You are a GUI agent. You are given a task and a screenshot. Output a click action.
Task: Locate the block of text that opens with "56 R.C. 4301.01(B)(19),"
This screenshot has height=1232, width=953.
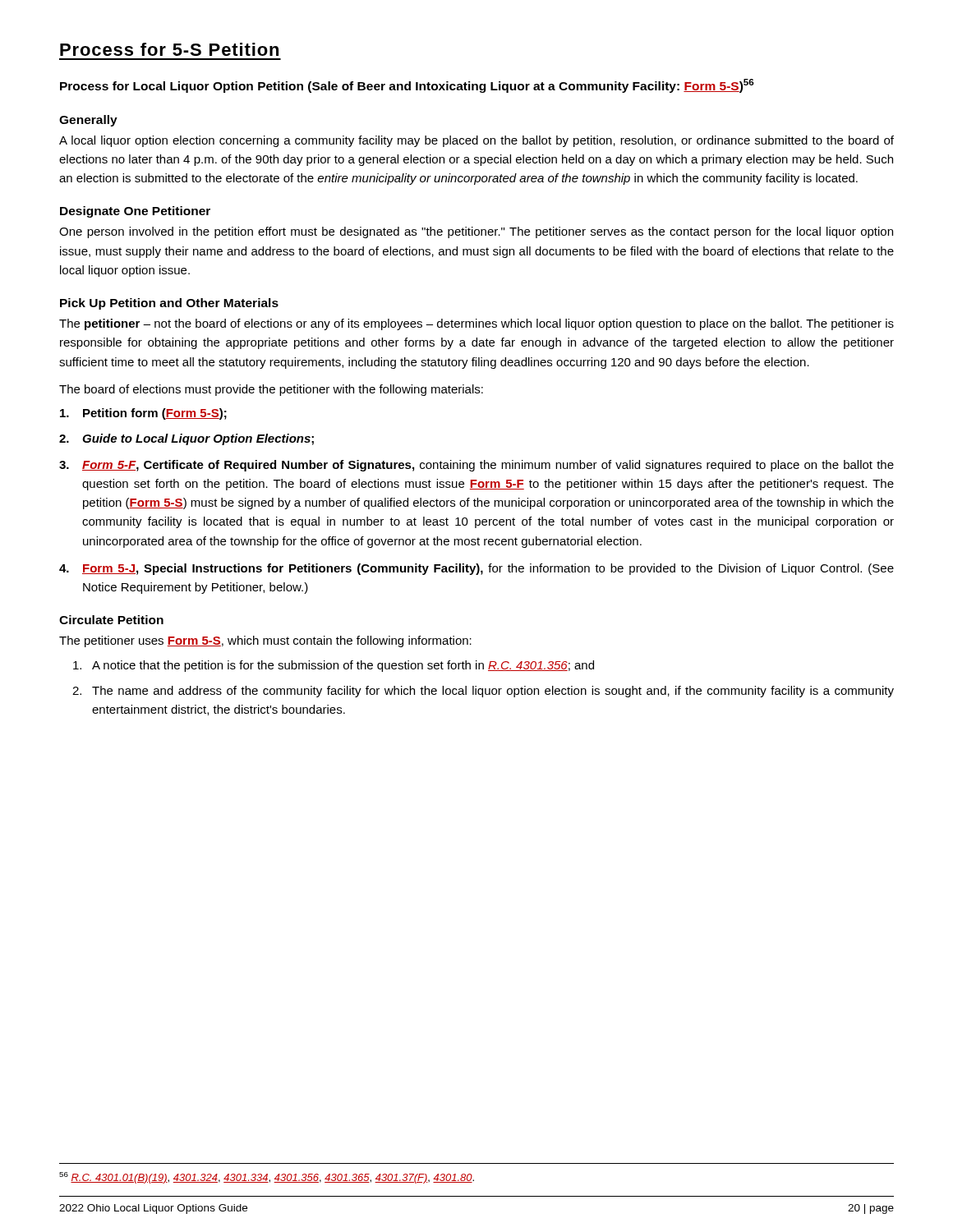[267, 1177]
